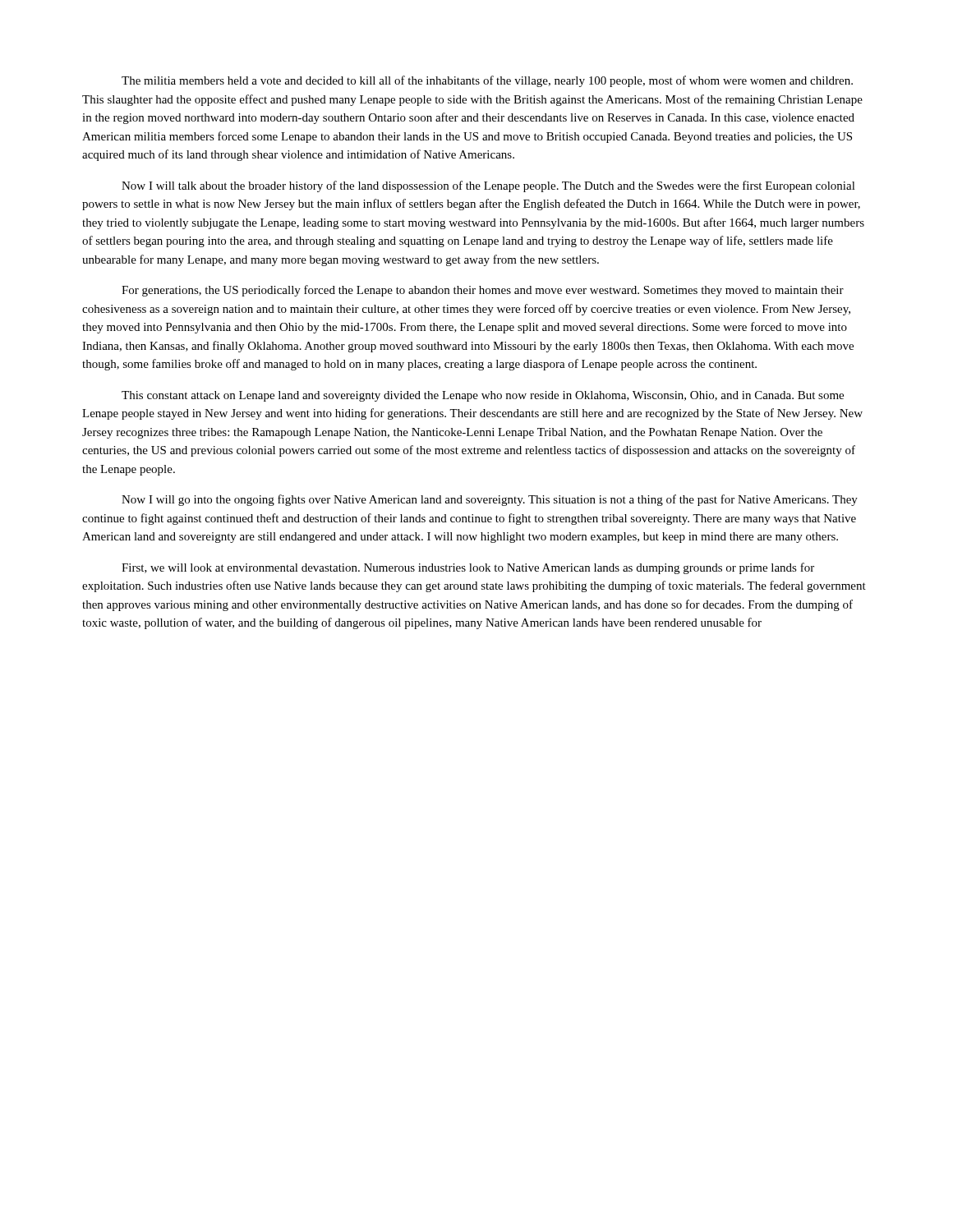Select the text block that reads "Now I will go into"
The image size is (953, 1232).
(476, 518)
